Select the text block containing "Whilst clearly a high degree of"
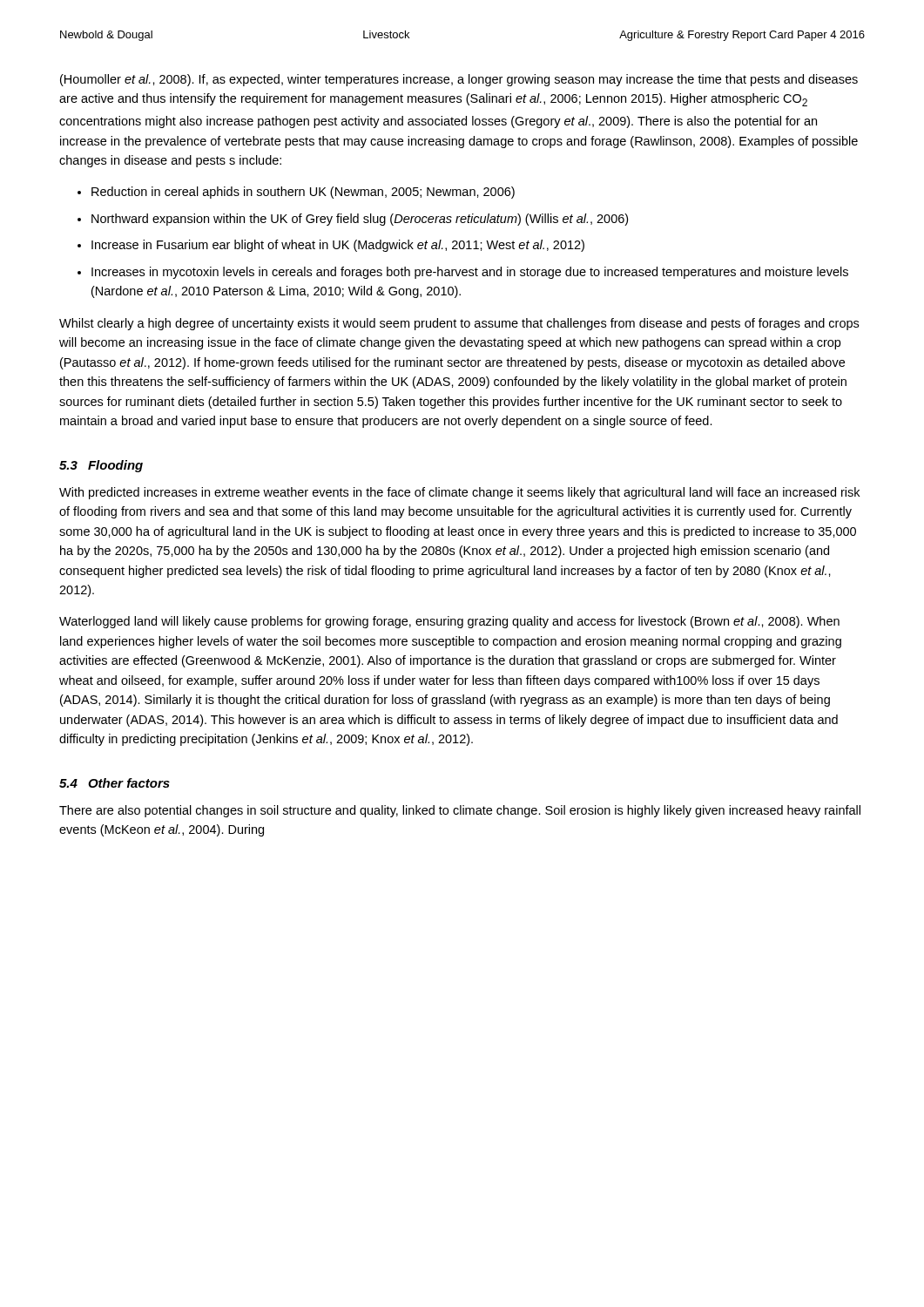924x1307 pixels. tap(462, 372)
